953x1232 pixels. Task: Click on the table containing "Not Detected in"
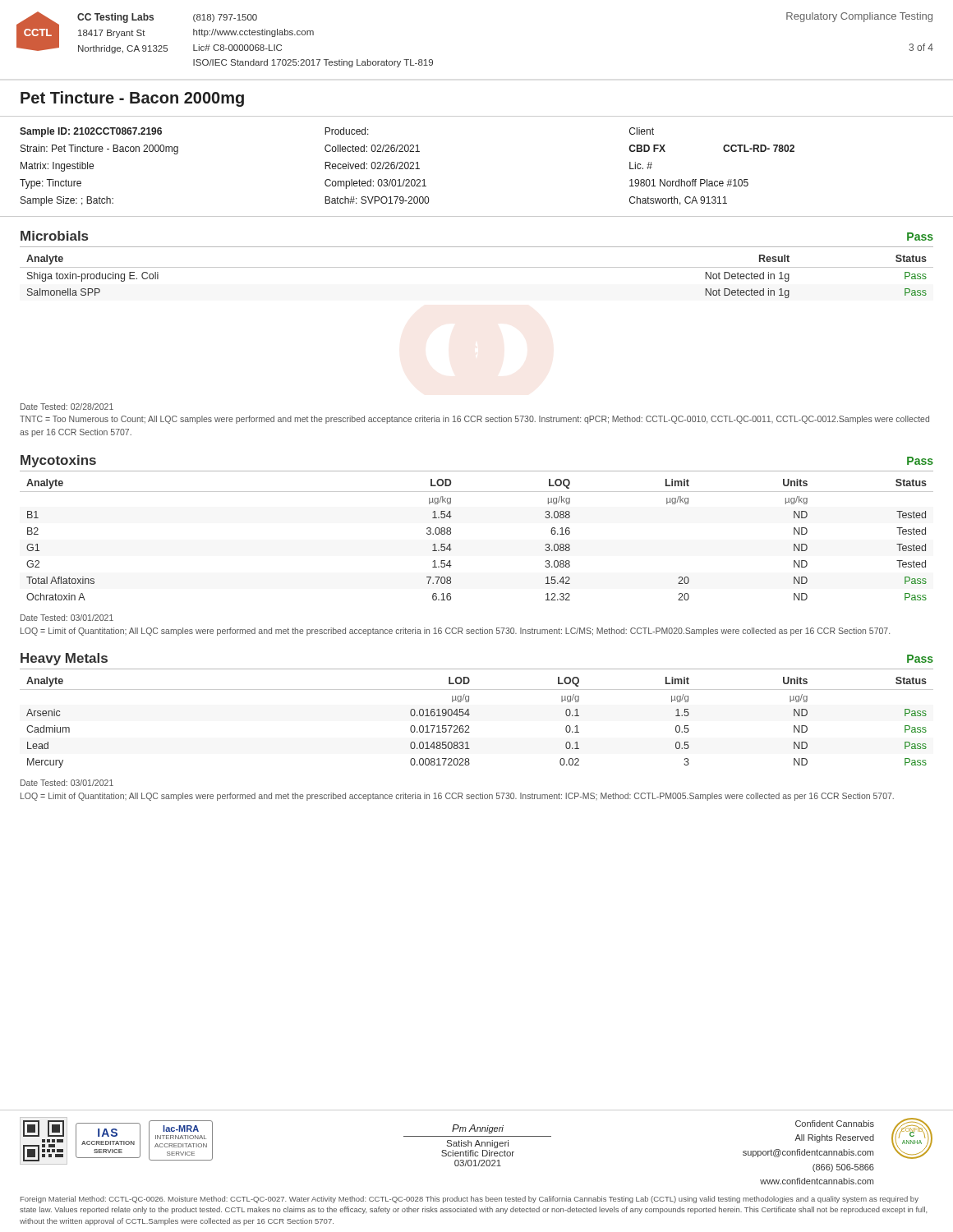[476, 275]
